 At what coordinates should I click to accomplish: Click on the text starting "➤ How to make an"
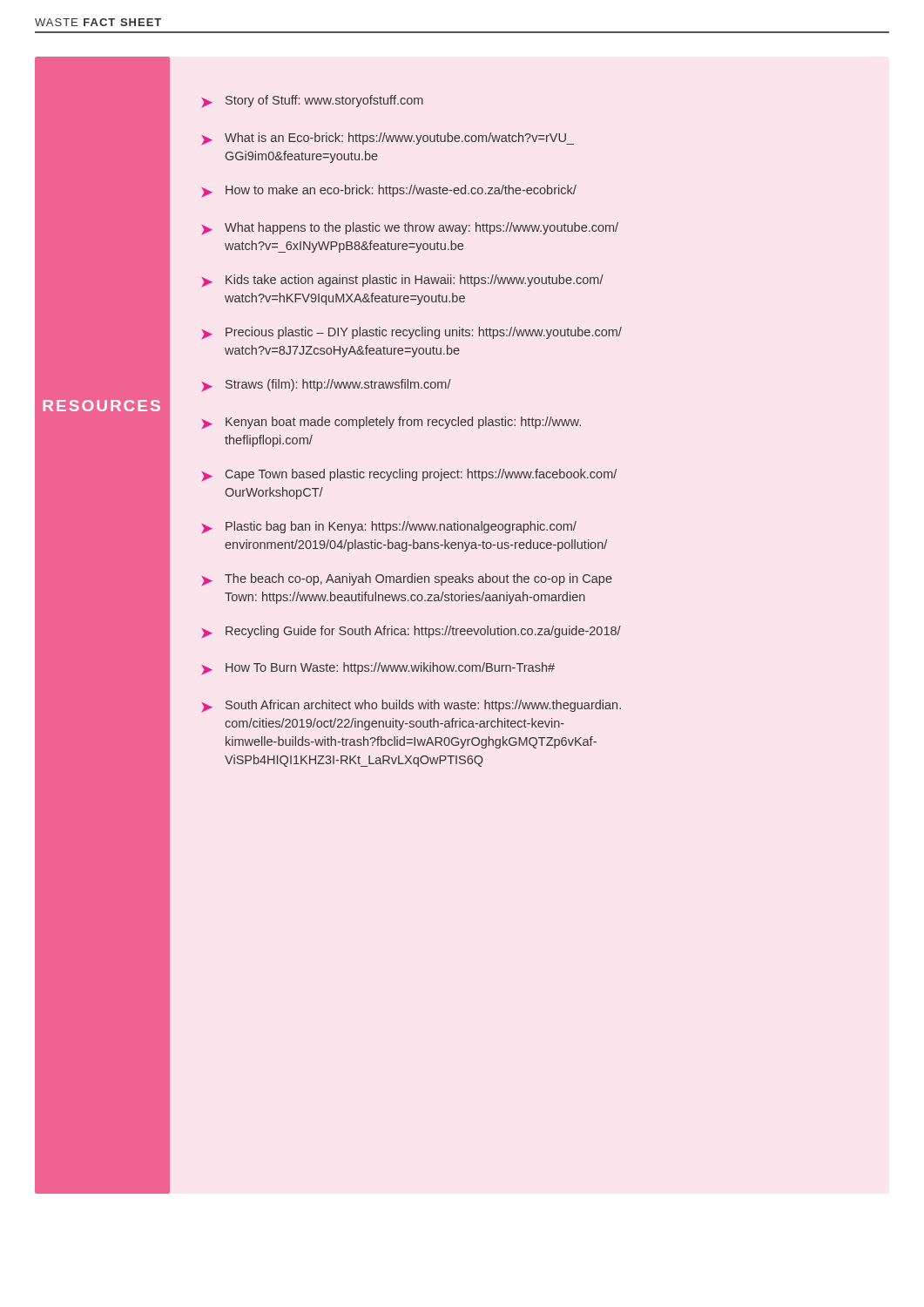click(529, 192)
